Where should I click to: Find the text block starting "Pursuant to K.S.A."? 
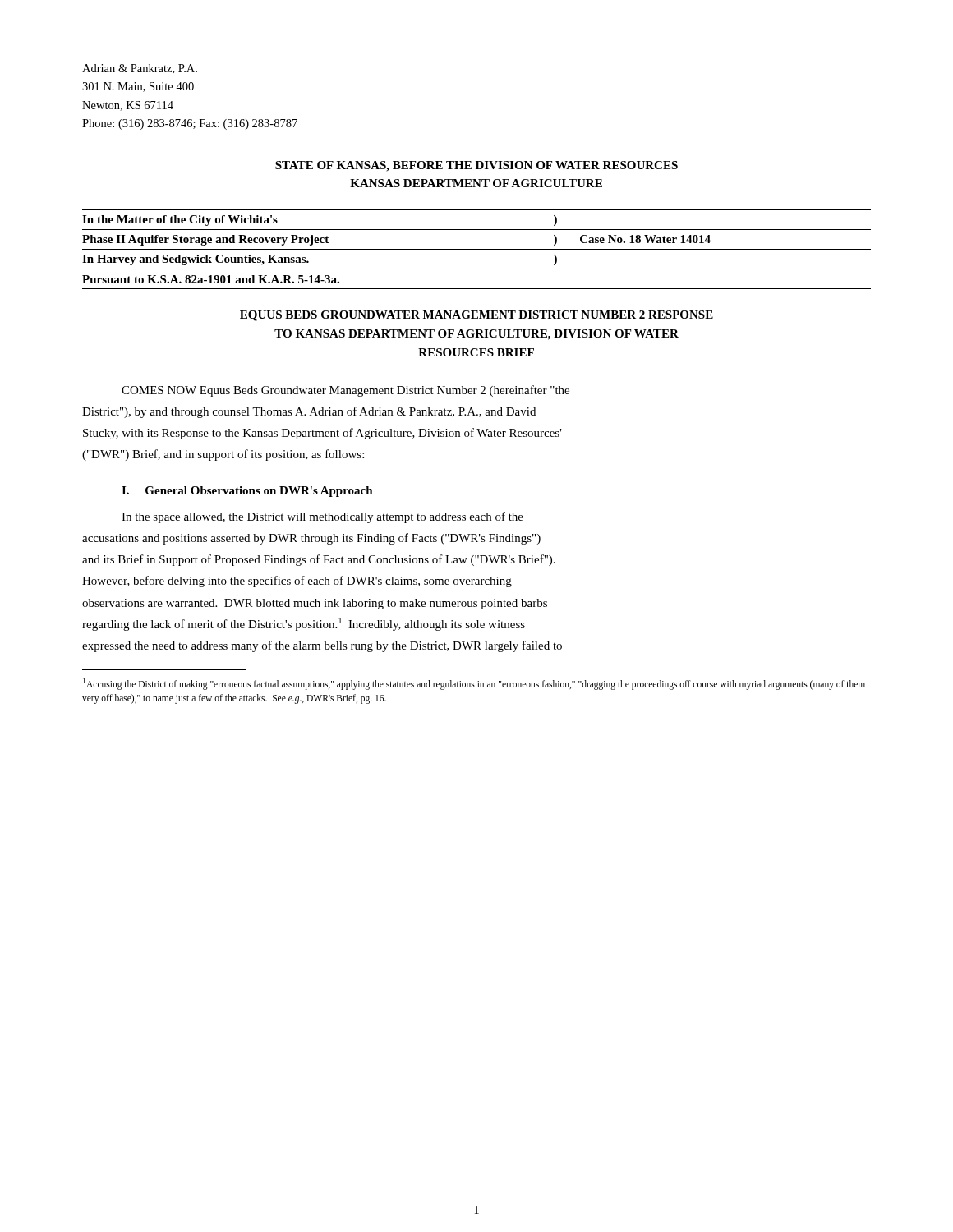pyautogui.click(x=211, y=279)
